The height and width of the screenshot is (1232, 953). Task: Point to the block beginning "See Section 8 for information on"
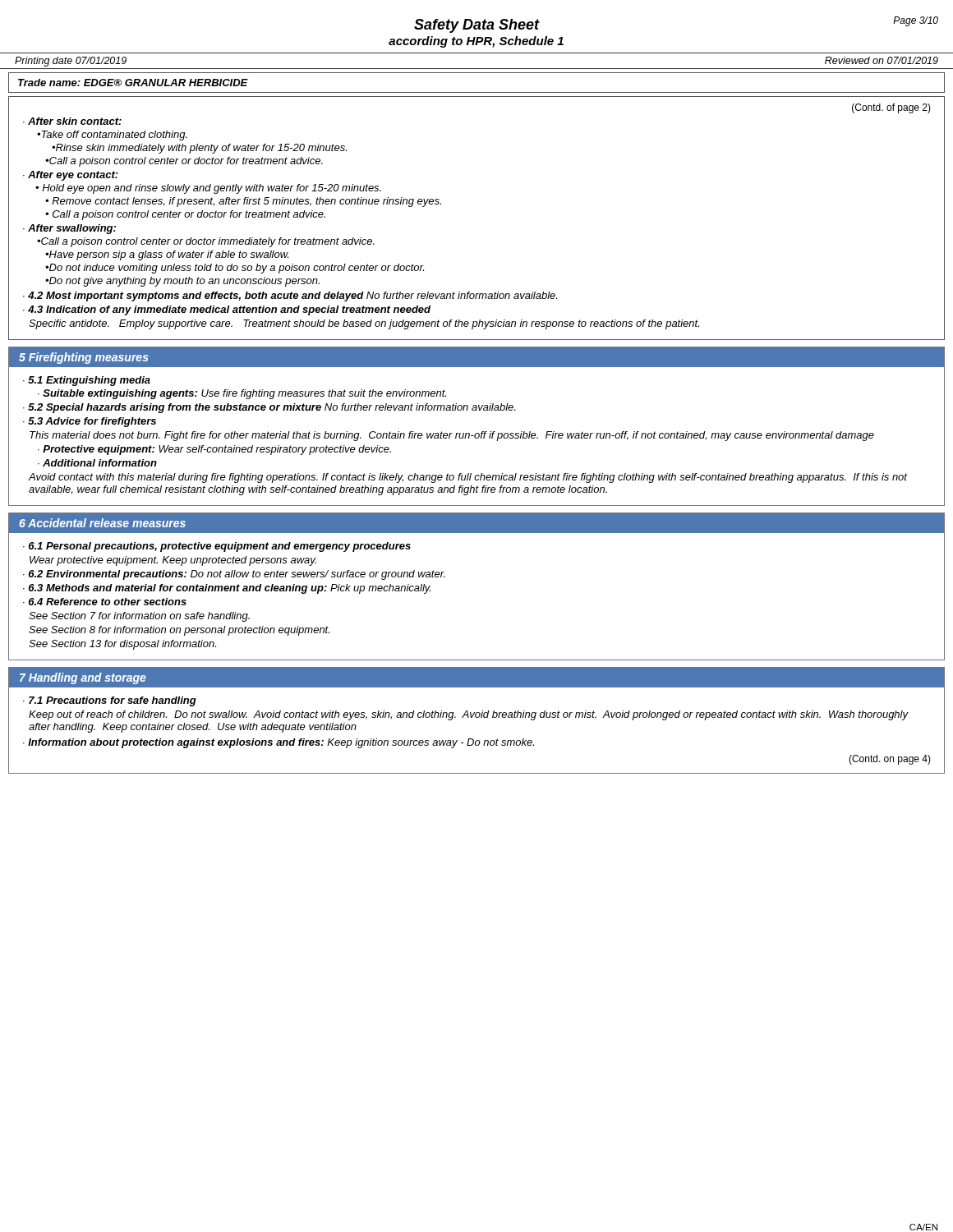pyautogui.click(x=180, y=630)
